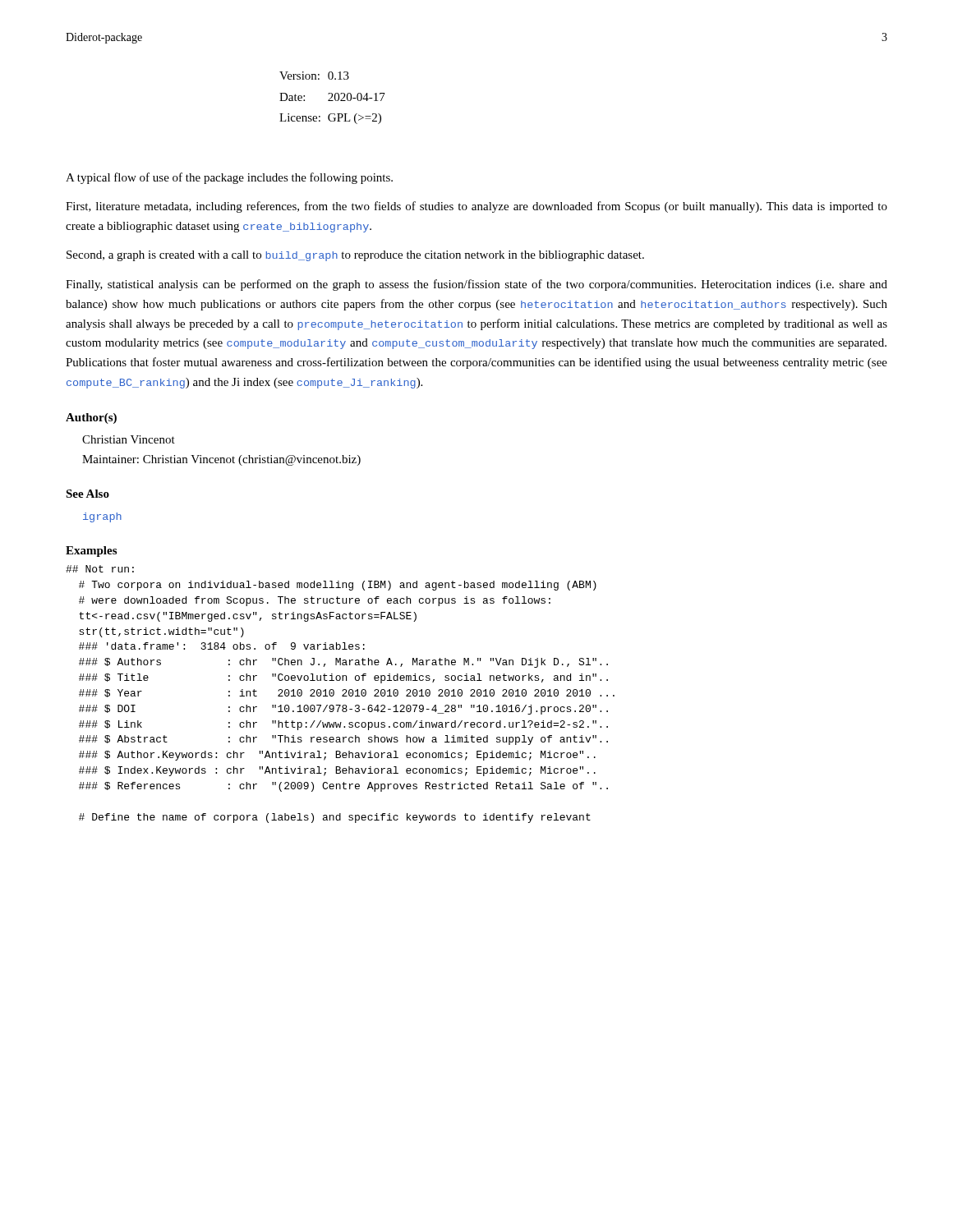Find "See Also" on this page

(87, 493)
